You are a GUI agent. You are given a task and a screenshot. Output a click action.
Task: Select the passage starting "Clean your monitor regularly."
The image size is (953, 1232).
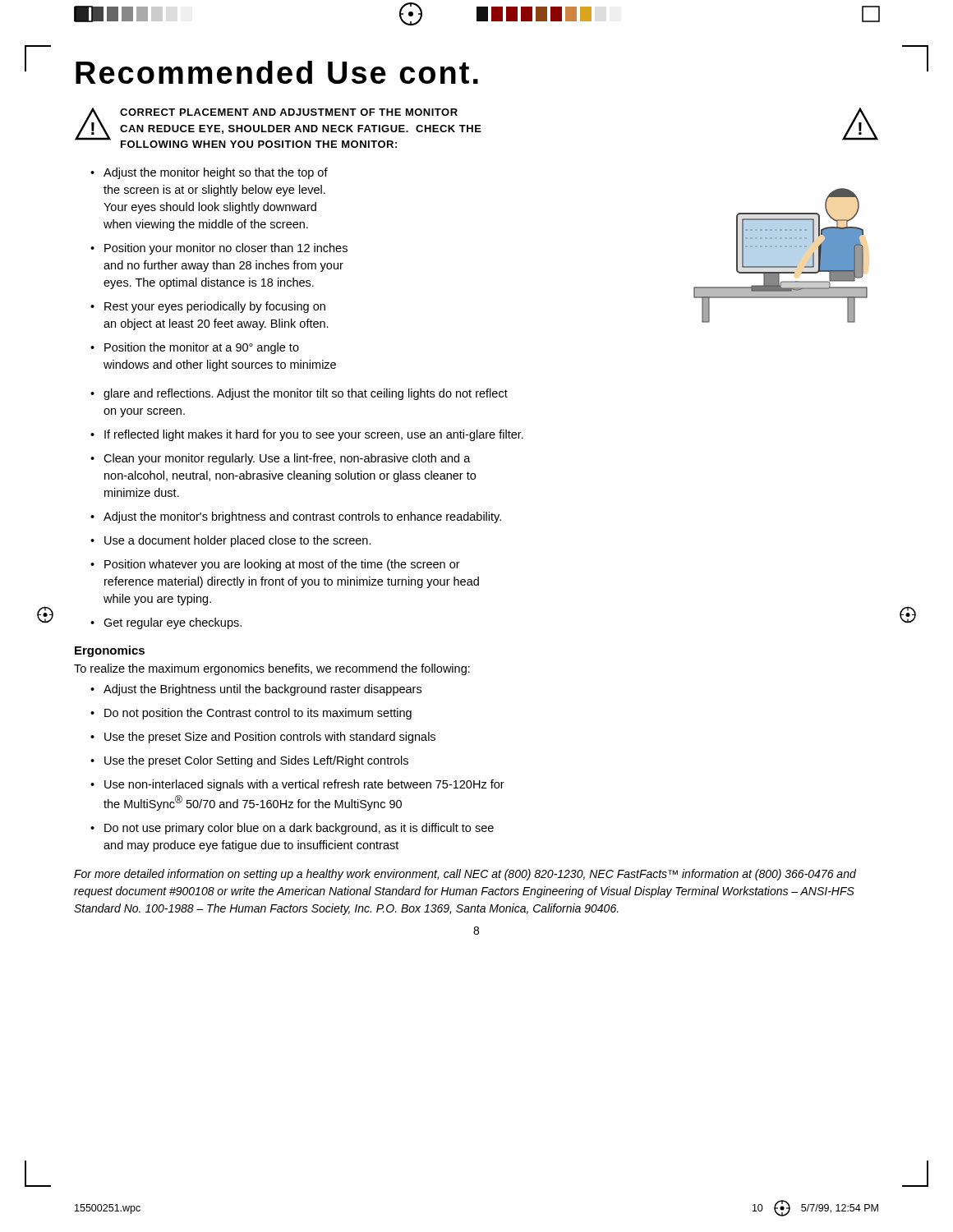290,475
